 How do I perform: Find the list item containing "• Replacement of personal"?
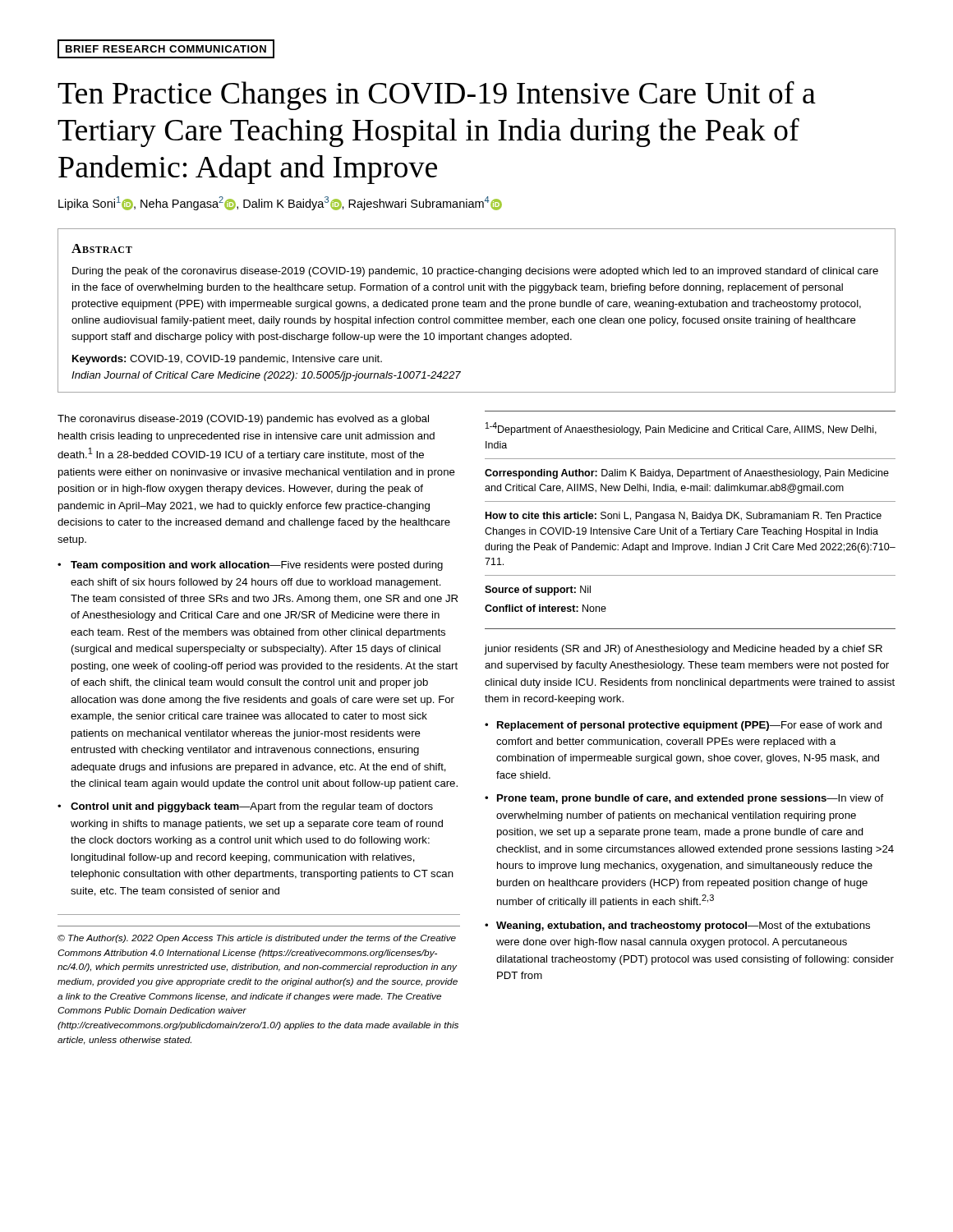tap(690, 750)
